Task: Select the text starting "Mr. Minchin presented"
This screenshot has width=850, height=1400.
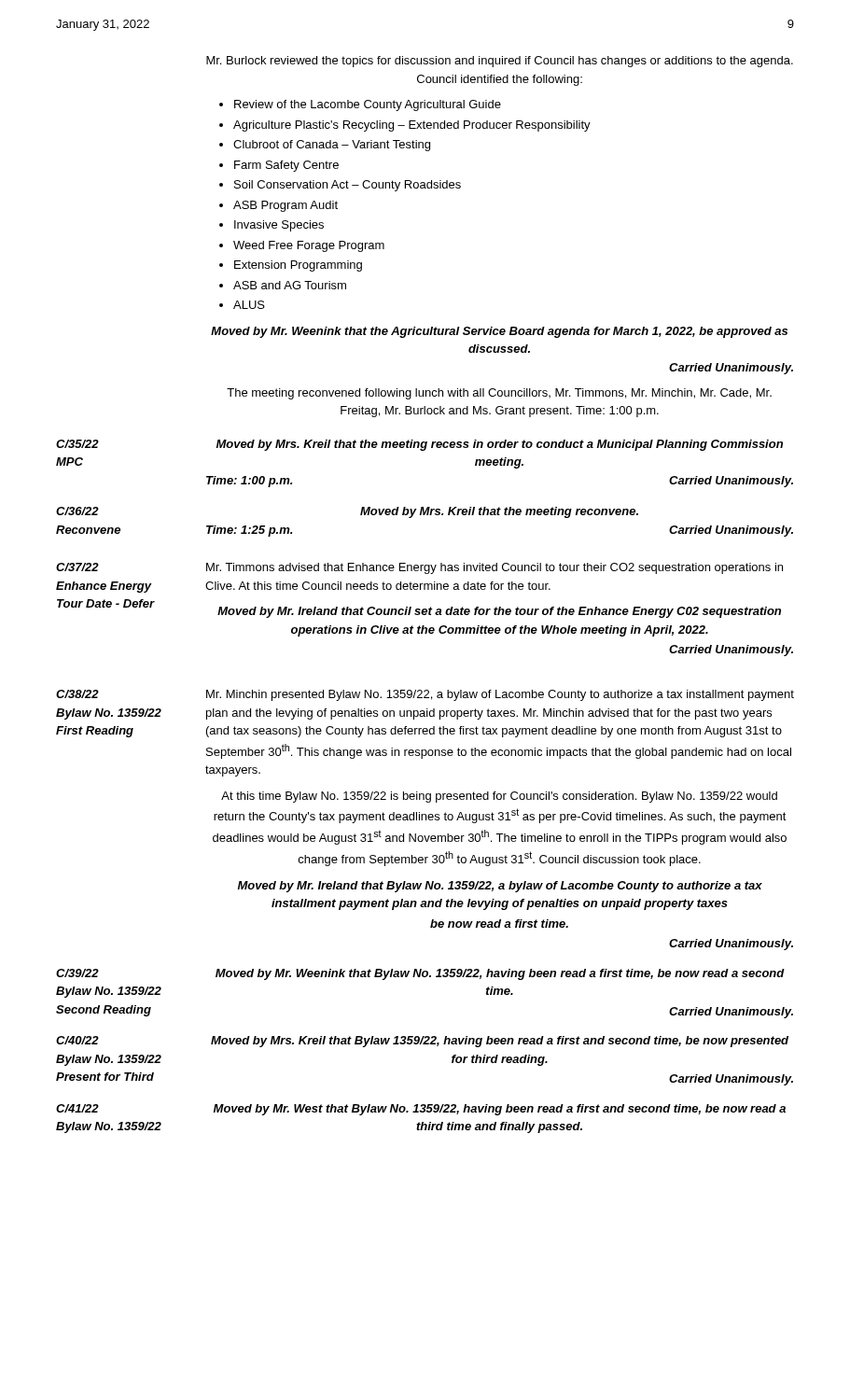Action: click(500, 732)
